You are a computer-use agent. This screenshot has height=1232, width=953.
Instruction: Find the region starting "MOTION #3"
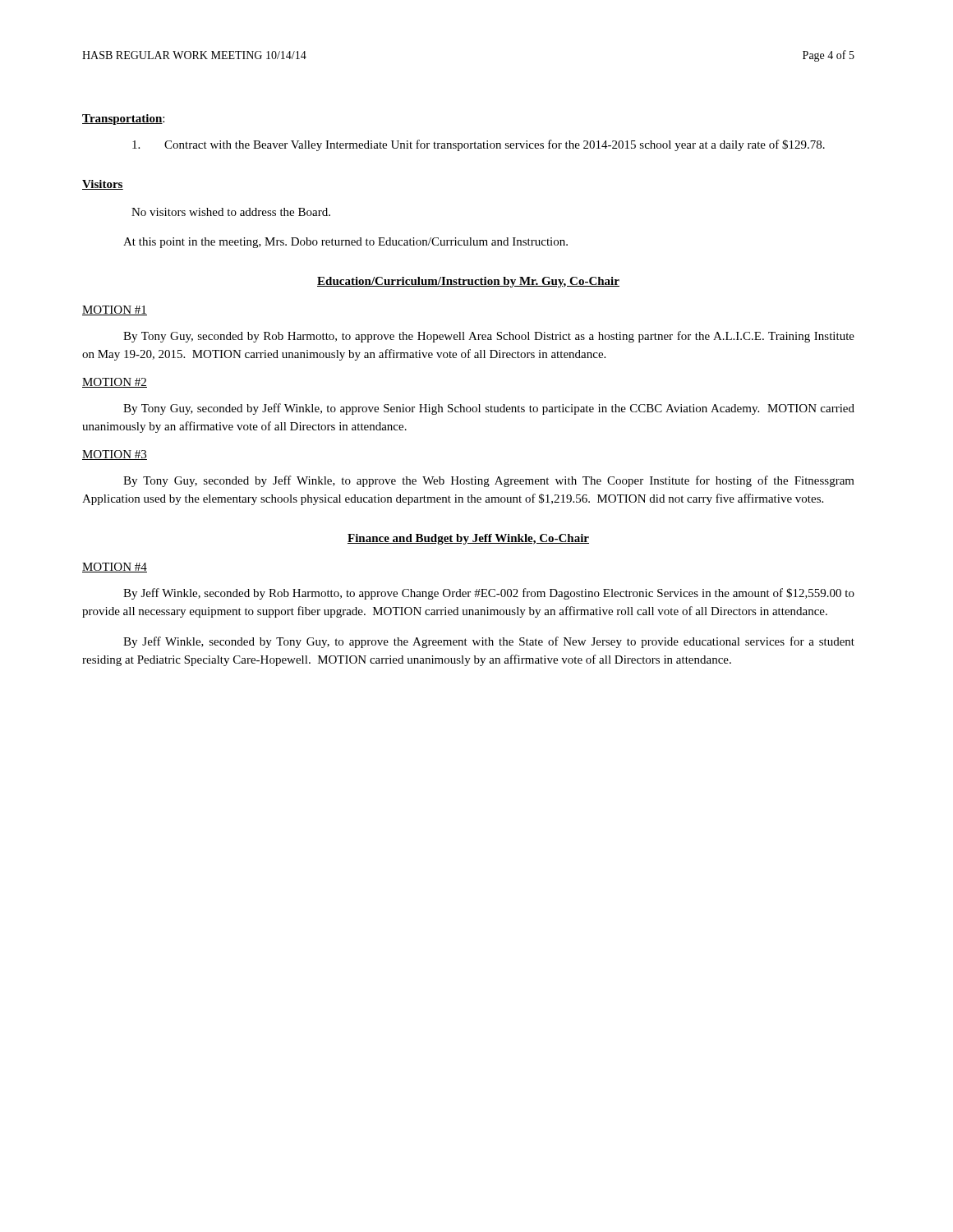tap(115, 454)
